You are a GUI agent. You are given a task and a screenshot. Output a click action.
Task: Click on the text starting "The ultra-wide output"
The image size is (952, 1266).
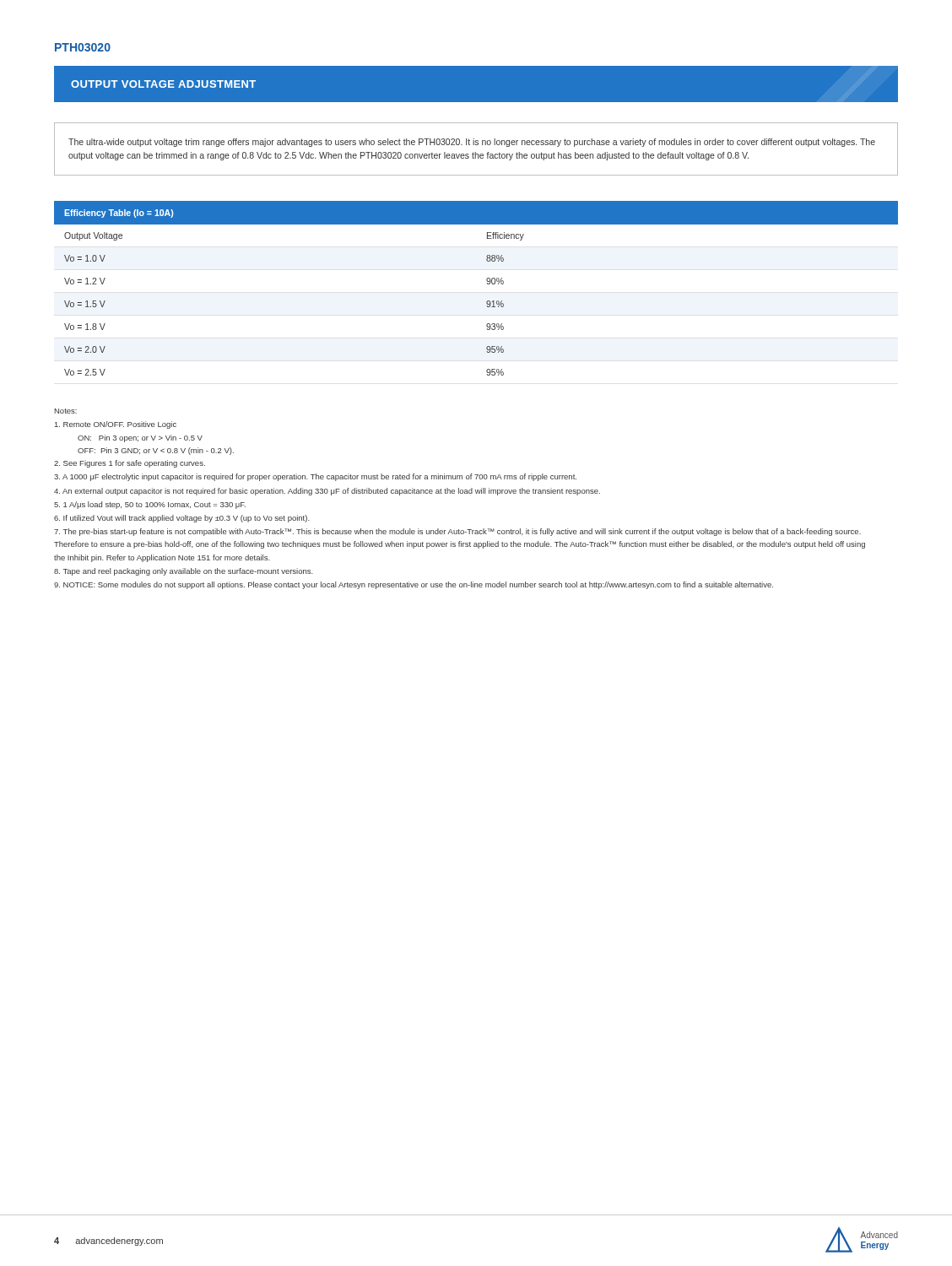pyautogui.click(x=472, y=149)
